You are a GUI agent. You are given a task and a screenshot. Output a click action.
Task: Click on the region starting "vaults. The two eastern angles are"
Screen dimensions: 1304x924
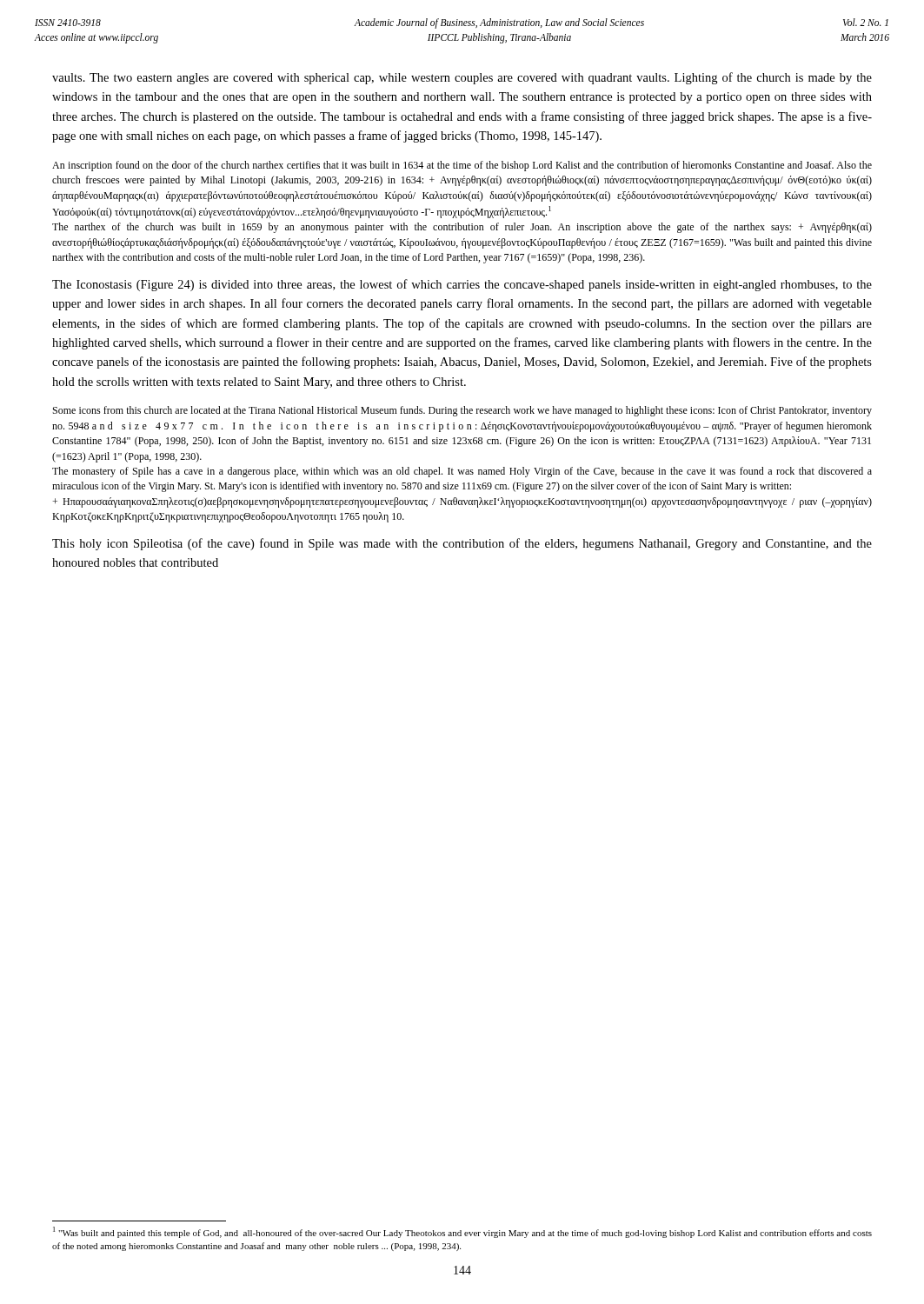tap(462, 107)
